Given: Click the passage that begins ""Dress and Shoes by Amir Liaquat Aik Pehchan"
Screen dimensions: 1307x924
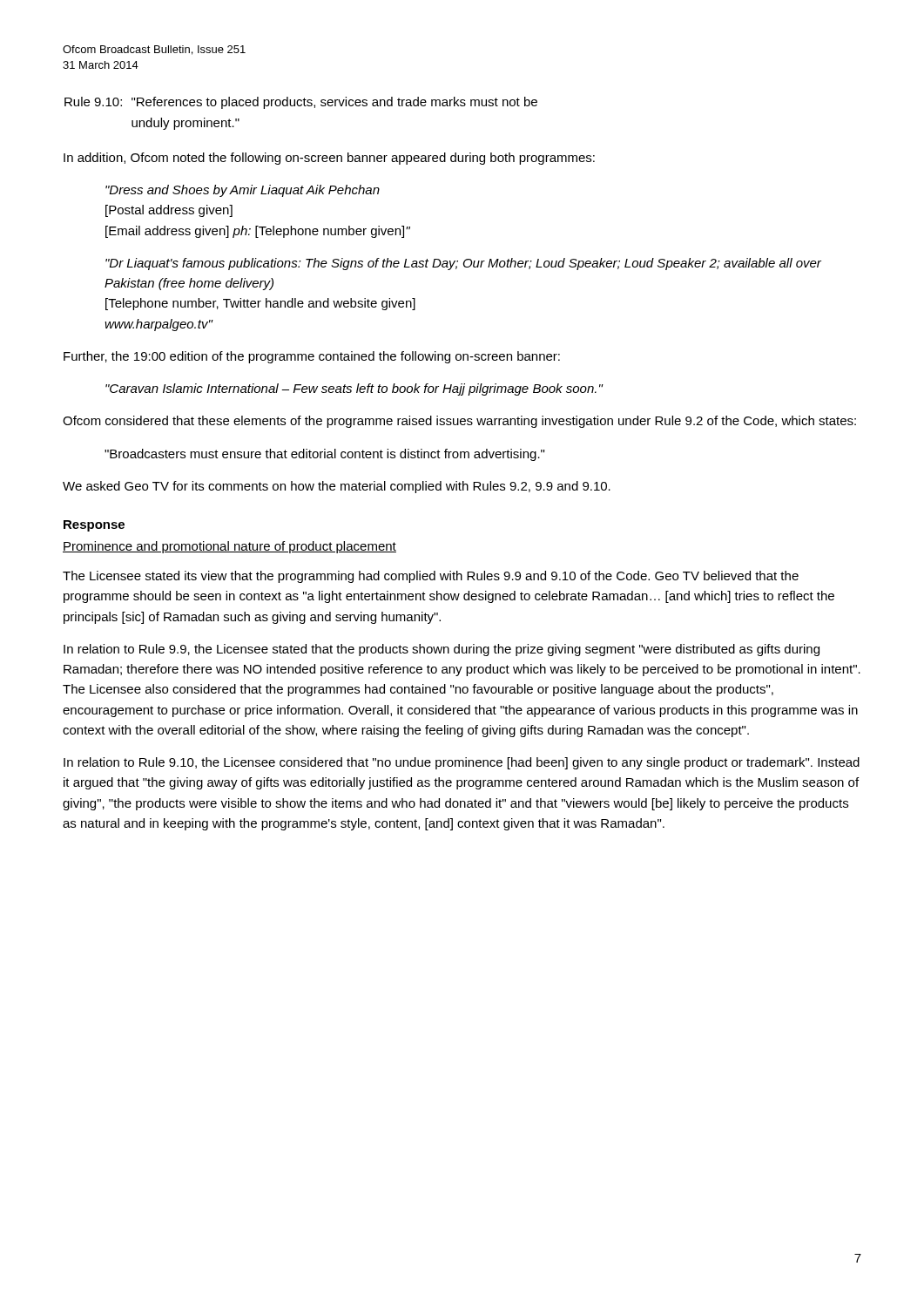Looking at the screenshot, I should click(x=243, y=191).
